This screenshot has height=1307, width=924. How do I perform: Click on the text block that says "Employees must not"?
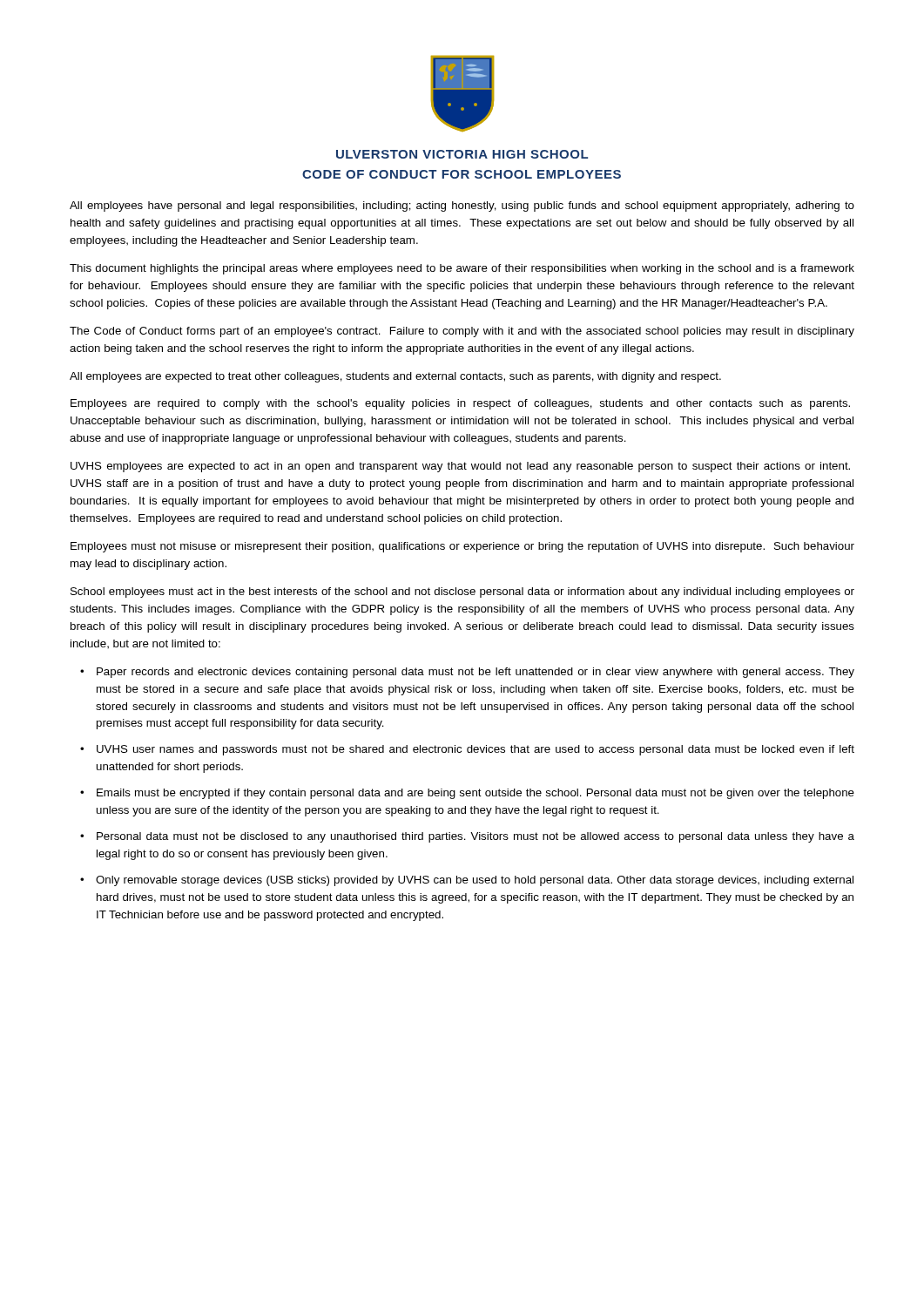(462, 555)
